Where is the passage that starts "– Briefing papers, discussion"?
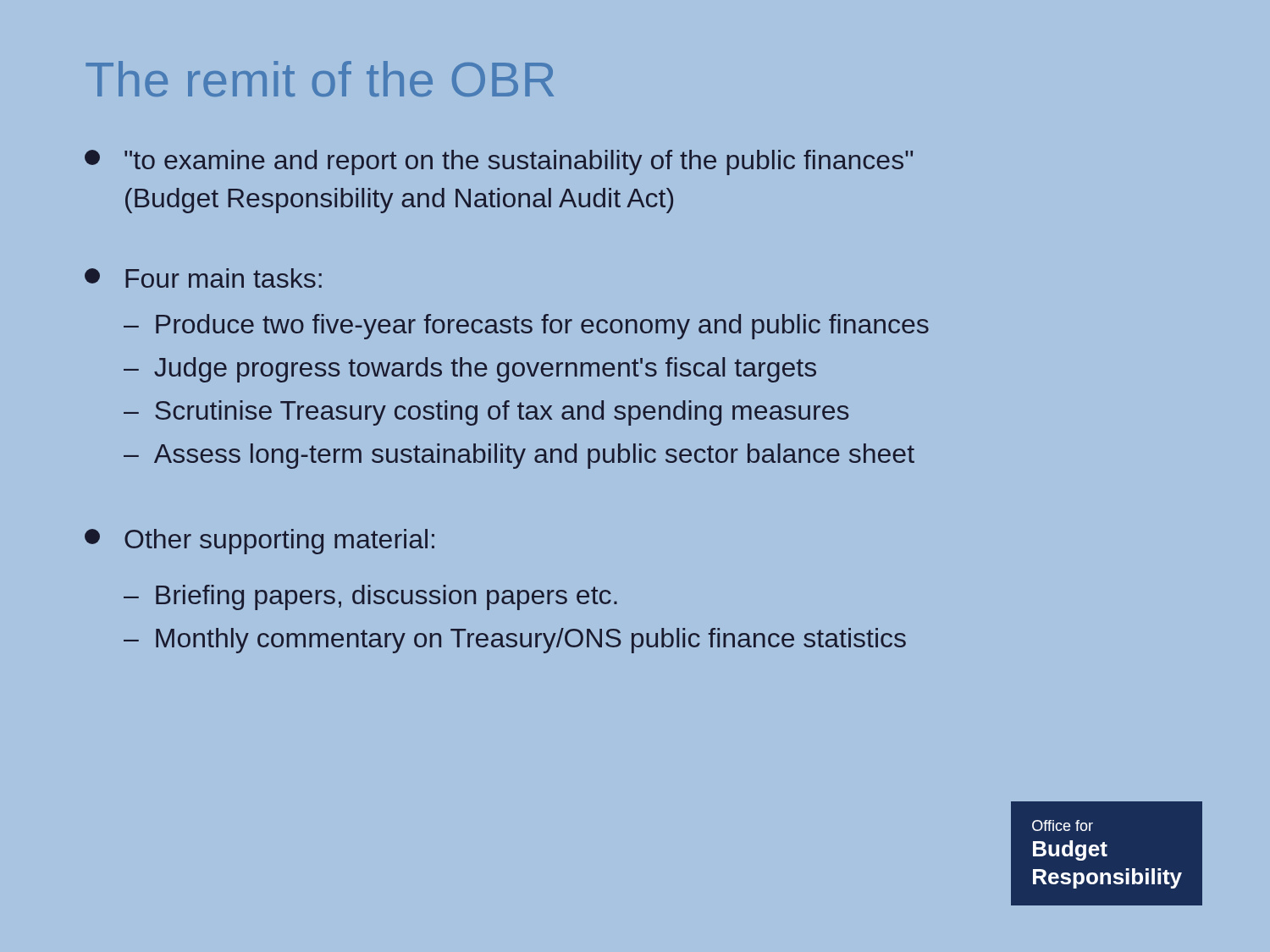 pos(370,597)
